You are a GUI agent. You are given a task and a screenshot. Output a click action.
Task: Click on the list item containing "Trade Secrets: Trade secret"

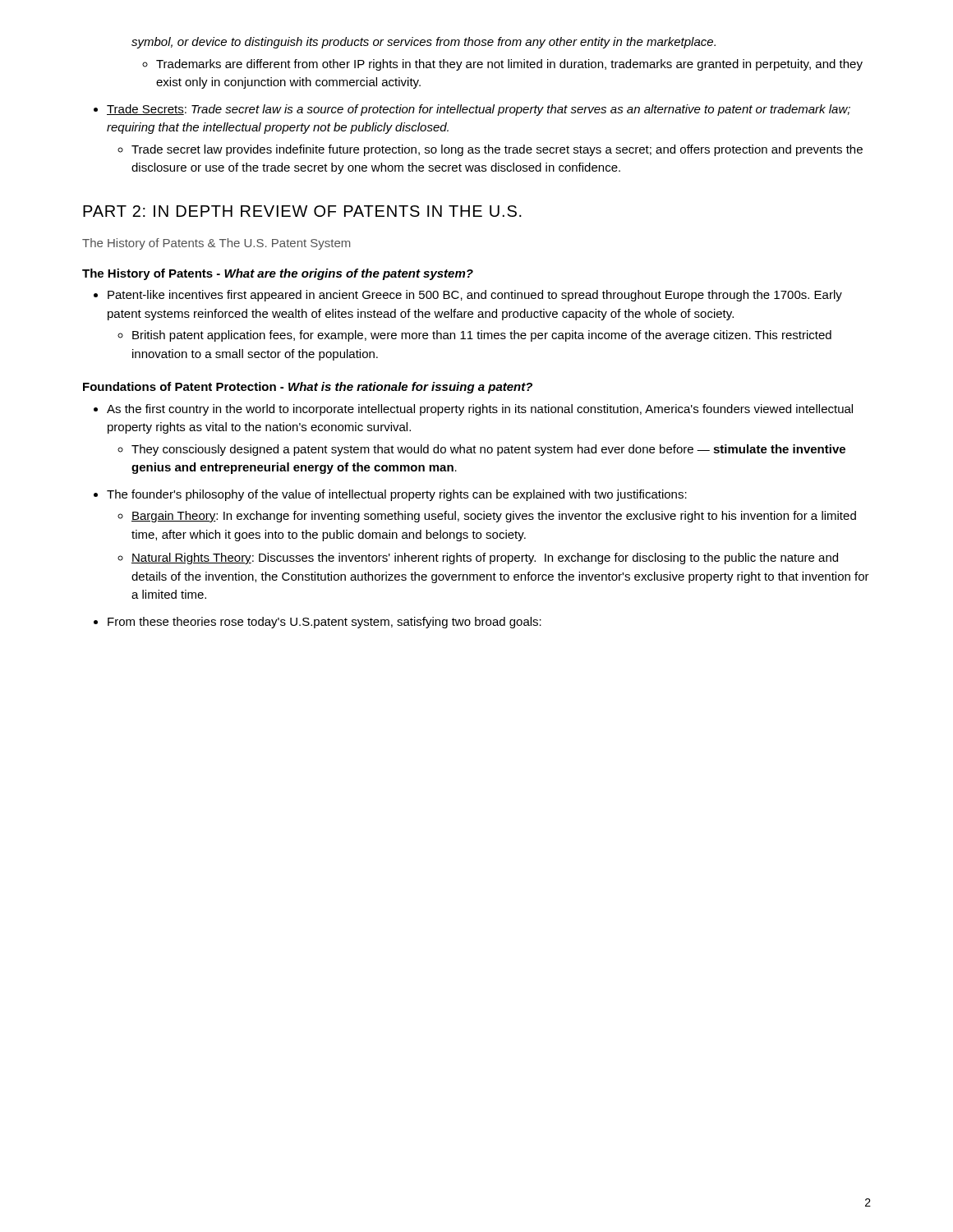click(x=489, y=139)
